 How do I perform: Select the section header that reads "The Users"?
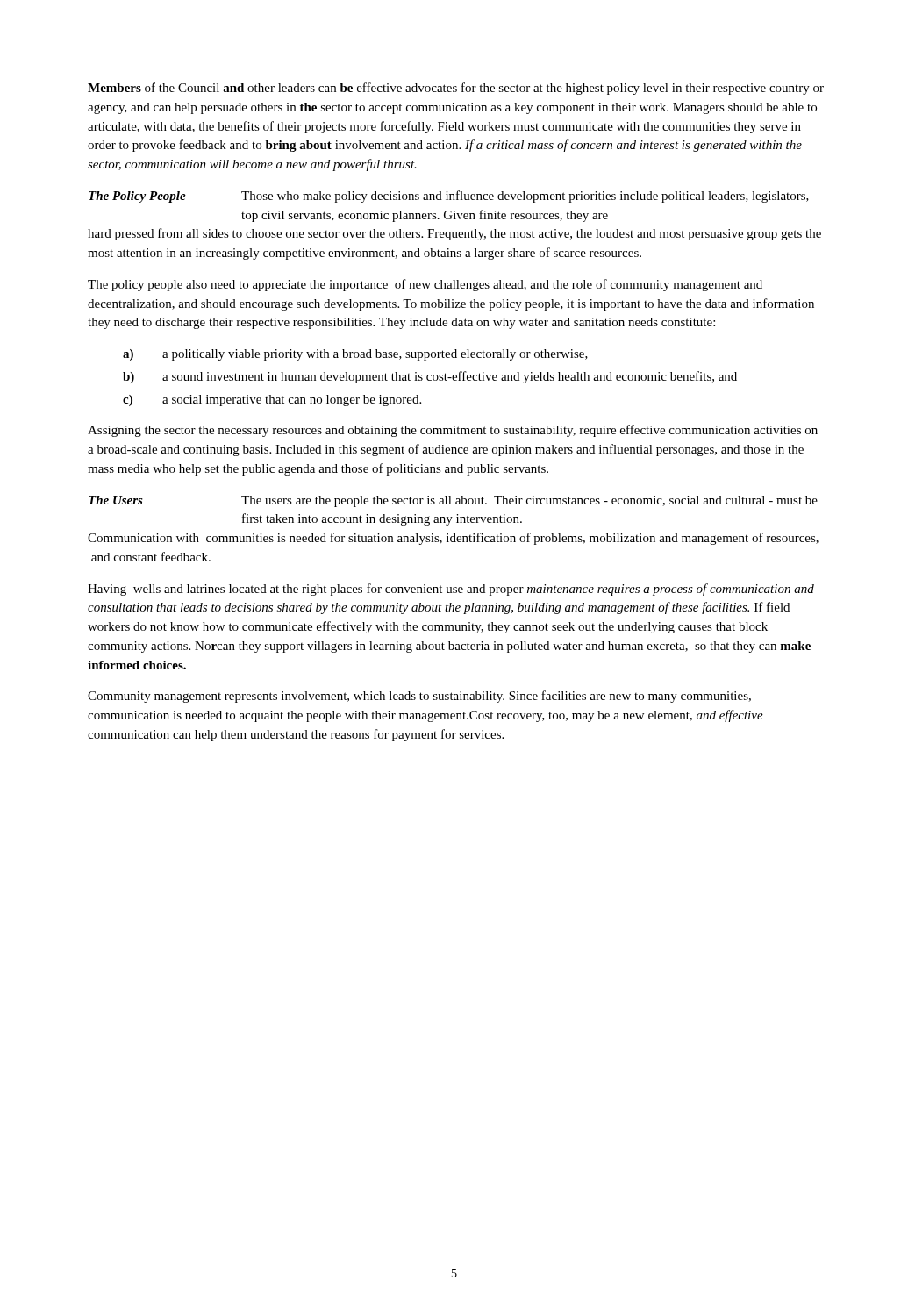pyautogui.click(x=115, y=500)
